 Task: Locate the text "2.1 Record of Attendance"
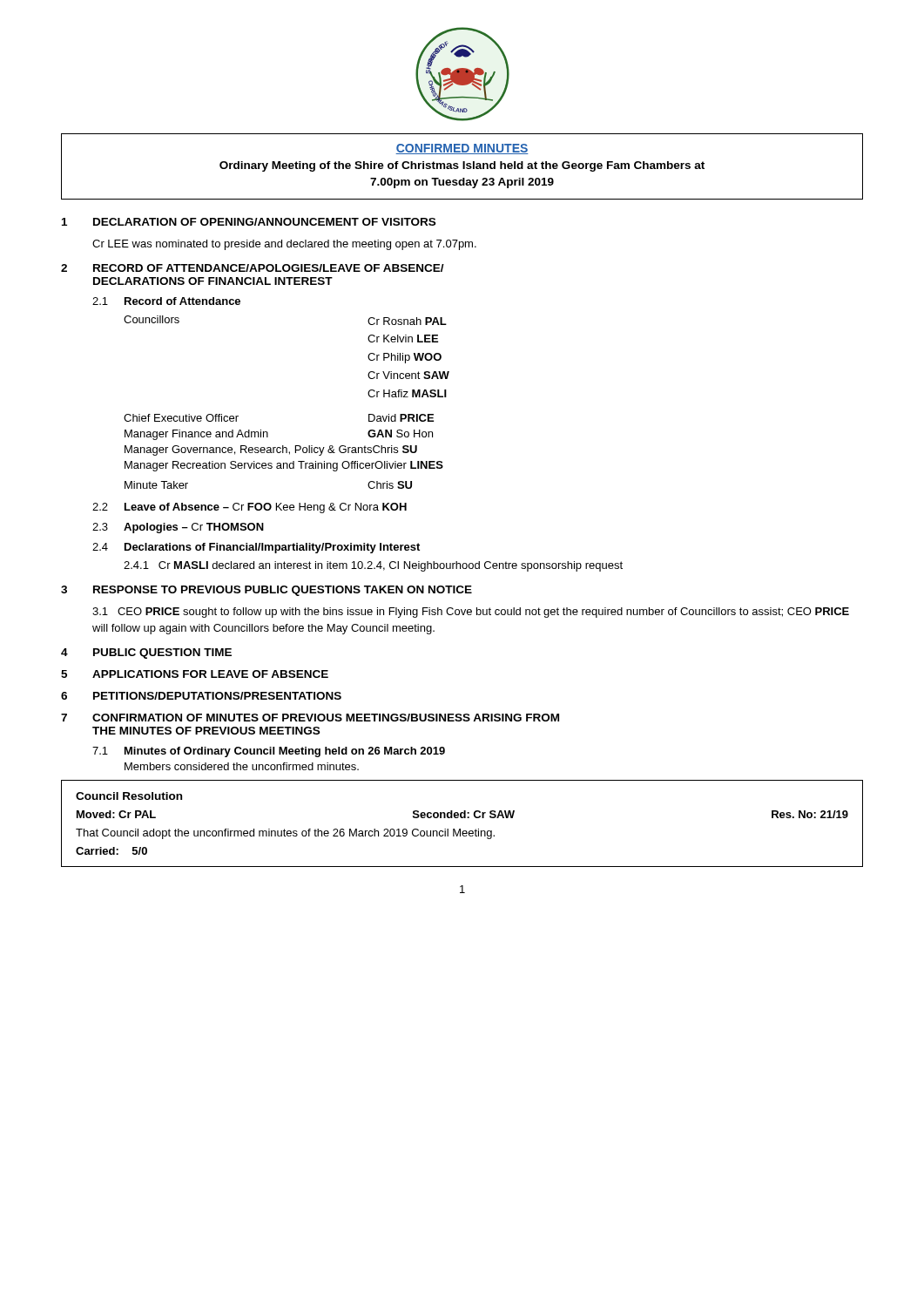pos(167,301)
